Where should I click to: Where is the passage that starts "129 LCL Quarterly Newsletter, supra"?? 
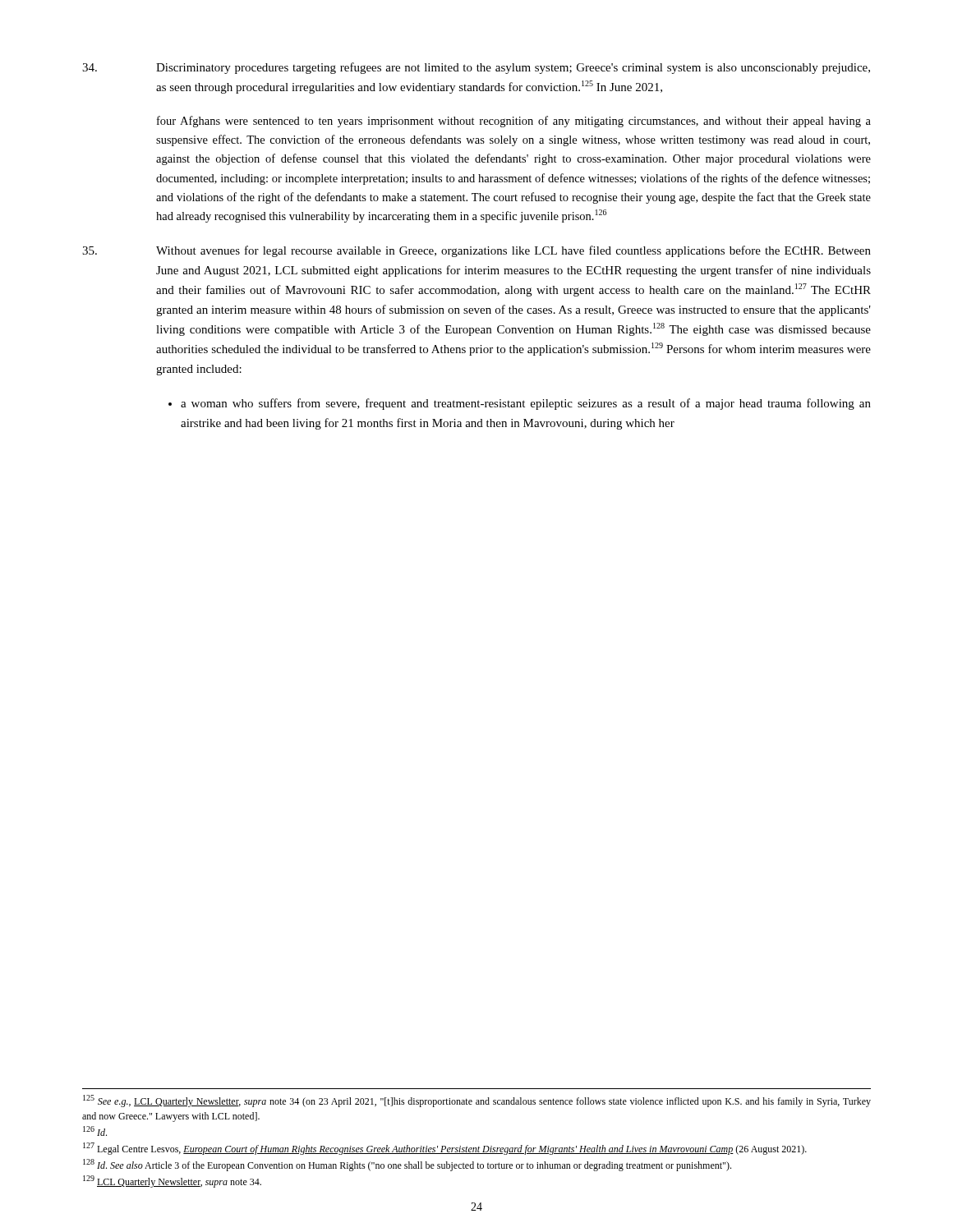[x=172, y=1181]
